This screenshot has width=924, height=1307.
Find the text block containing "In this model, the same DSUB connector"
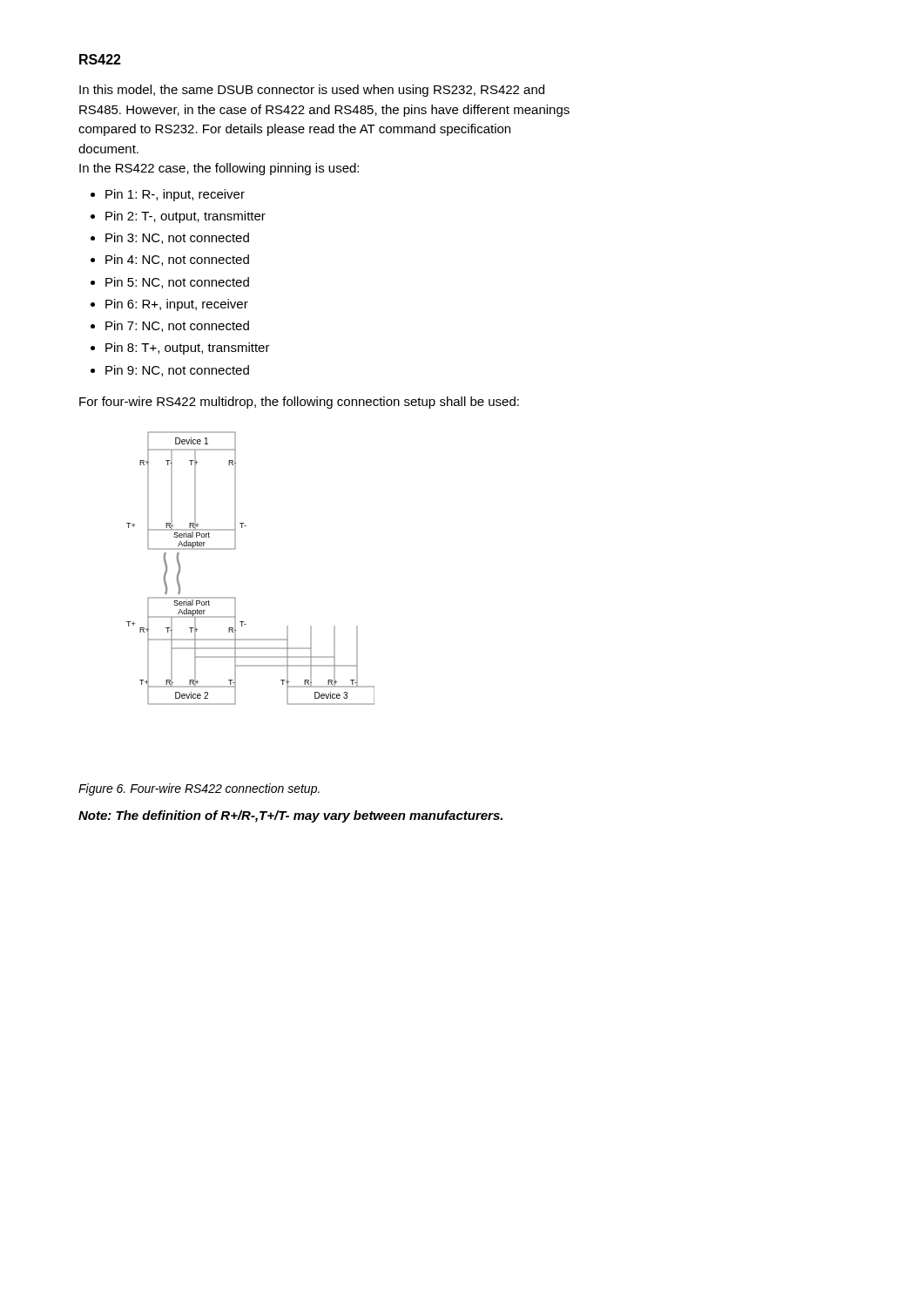[x=324, y=129]
